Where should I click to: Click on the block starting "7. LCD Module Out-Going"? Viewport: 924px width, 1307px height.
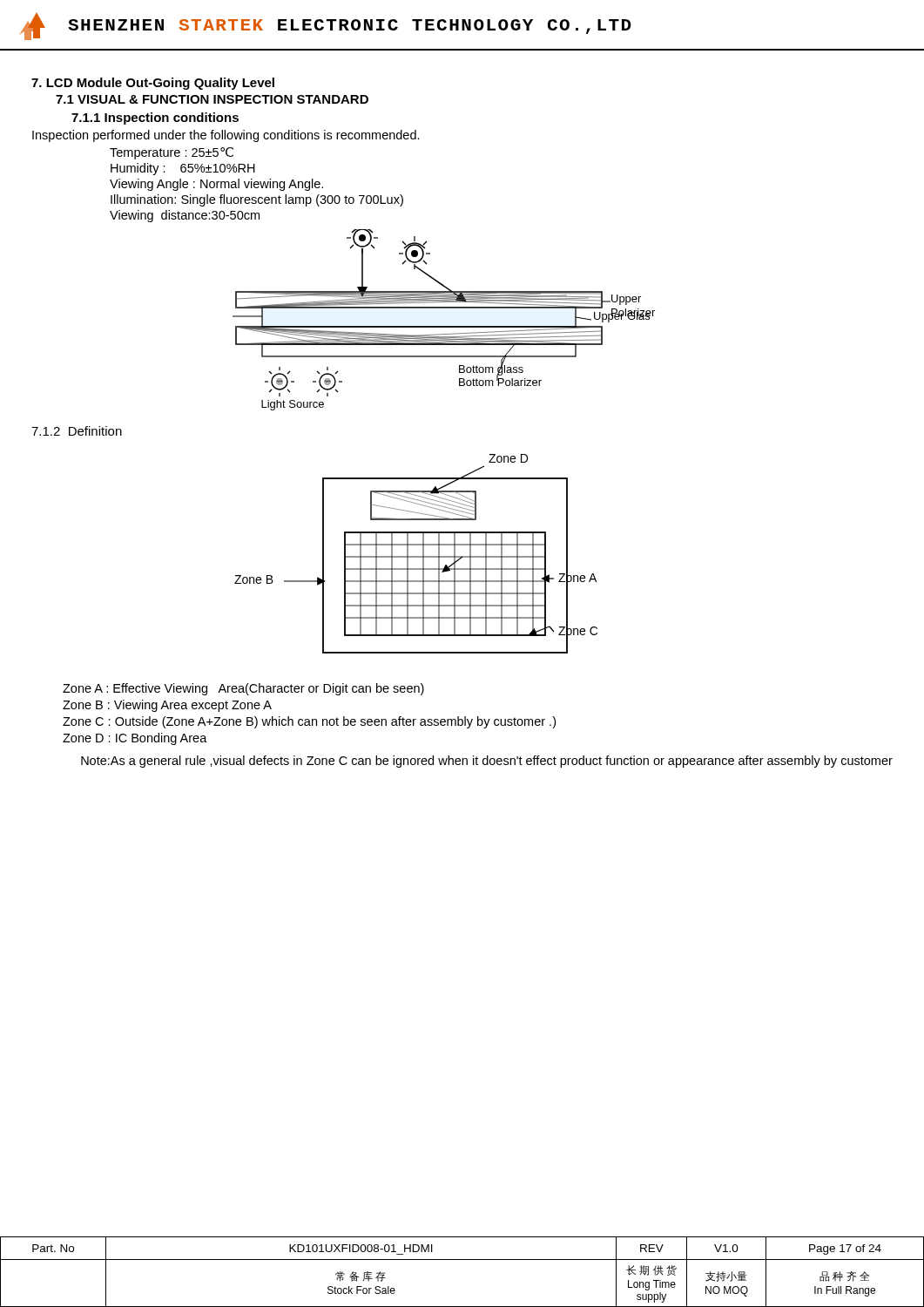tap(153, 82)
